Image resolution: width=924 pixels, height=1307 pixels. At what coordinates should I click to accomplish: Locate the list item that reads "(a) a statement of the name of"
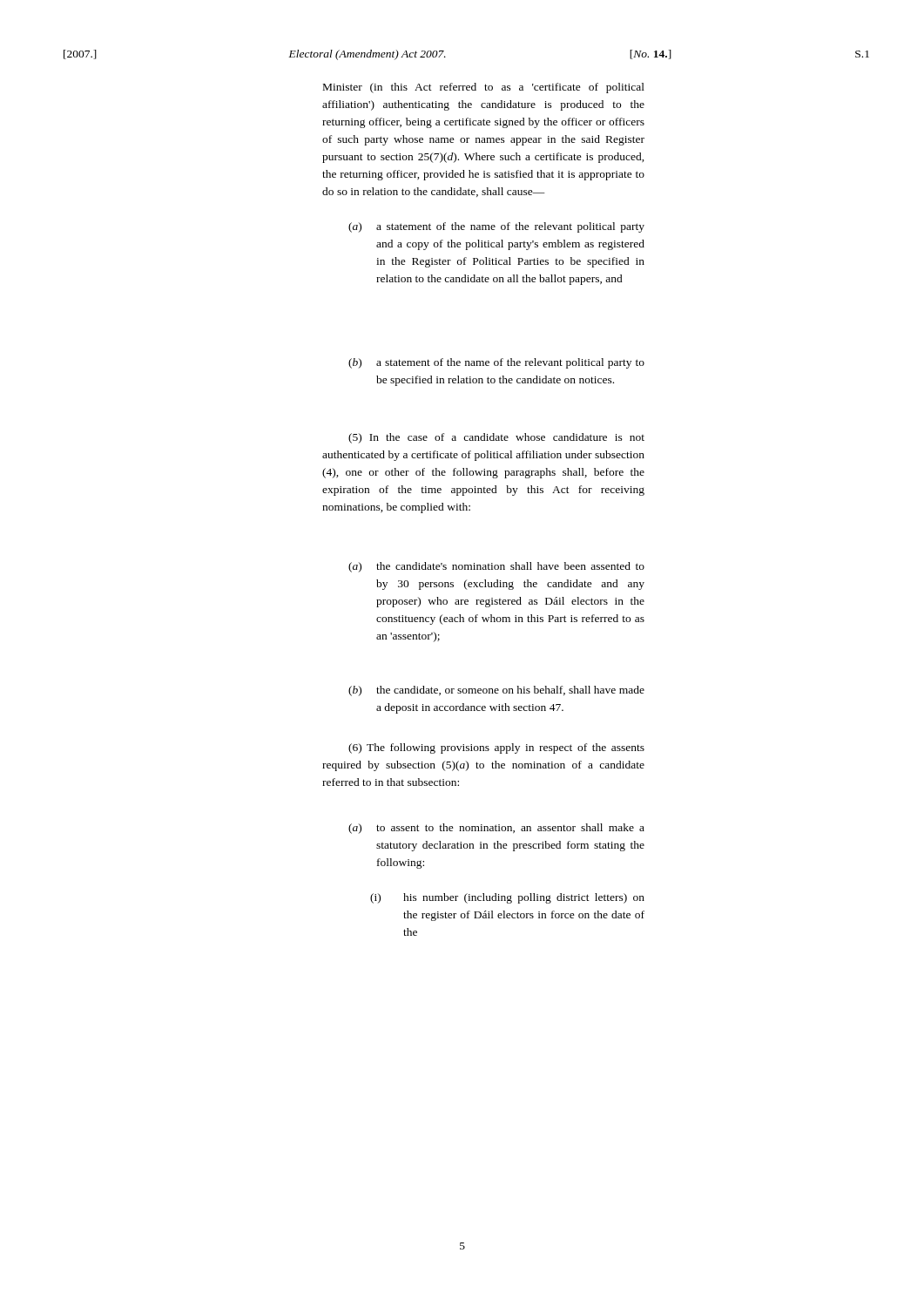pos(496,253)
